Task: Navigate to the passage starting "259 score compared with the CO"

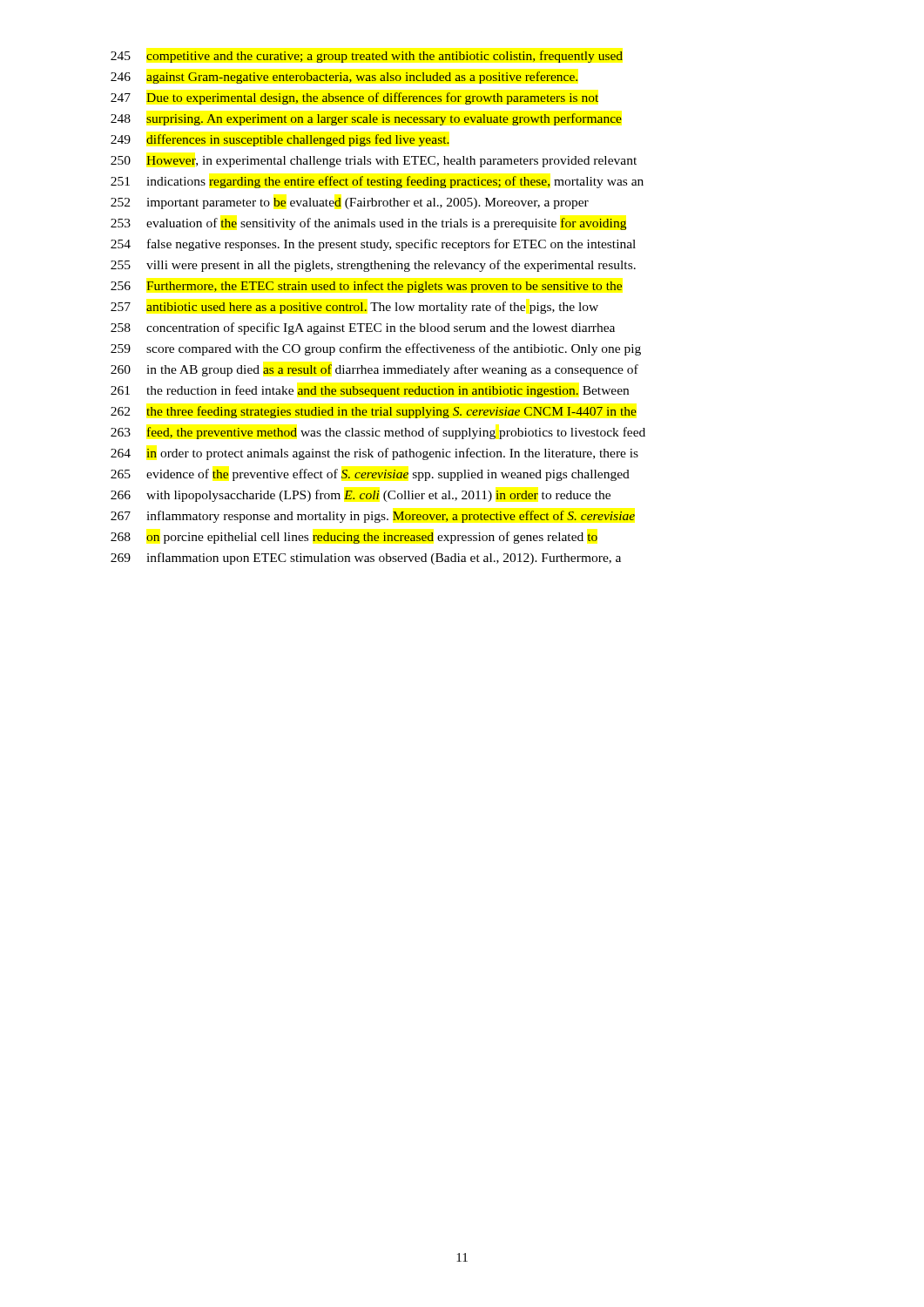Action: (x=470, y=349)
